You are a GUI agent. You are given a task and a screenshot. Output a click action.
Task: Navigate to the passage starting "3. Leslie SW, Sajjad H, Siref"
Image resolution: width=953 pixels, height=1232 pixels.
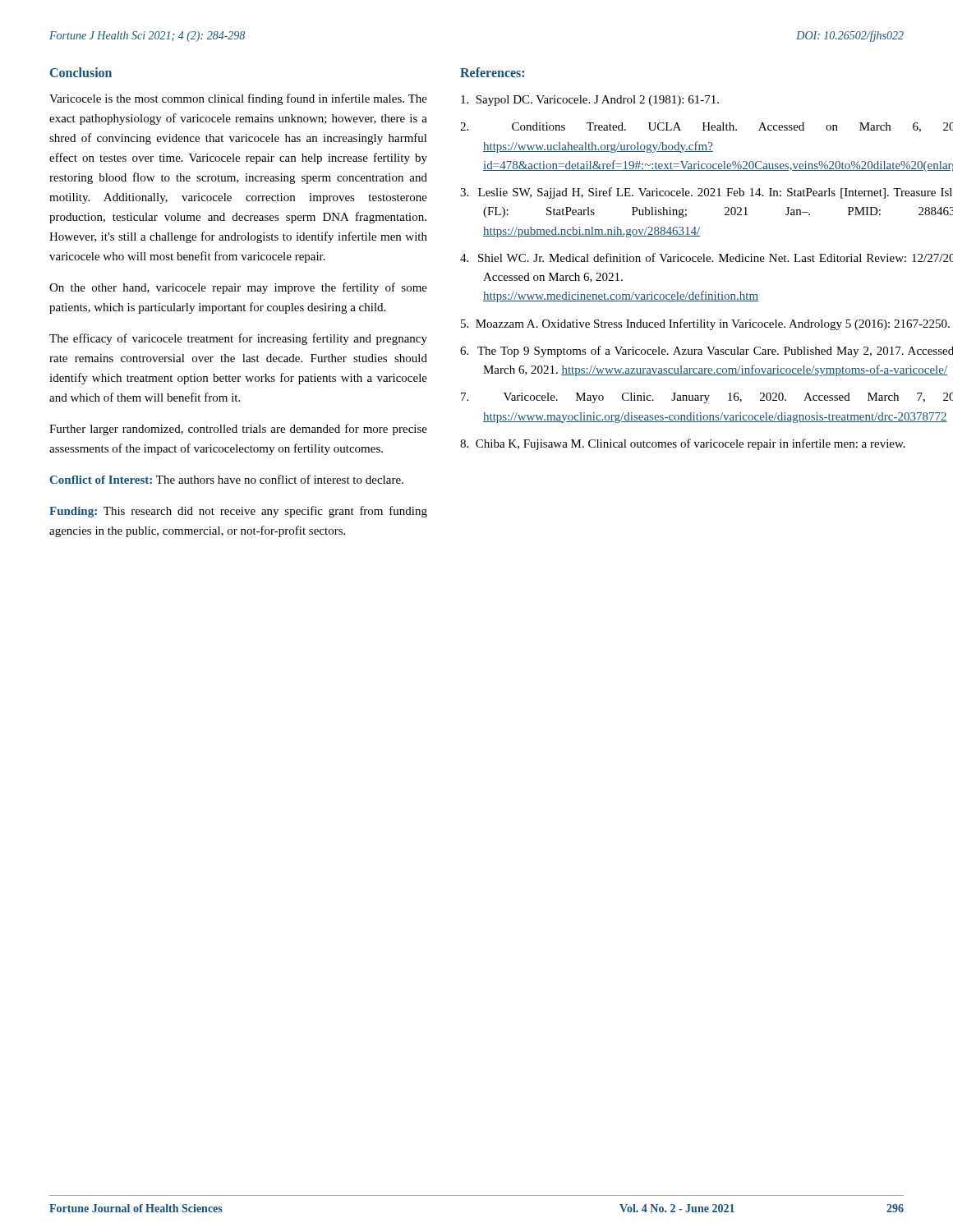(x=706, y=193)
